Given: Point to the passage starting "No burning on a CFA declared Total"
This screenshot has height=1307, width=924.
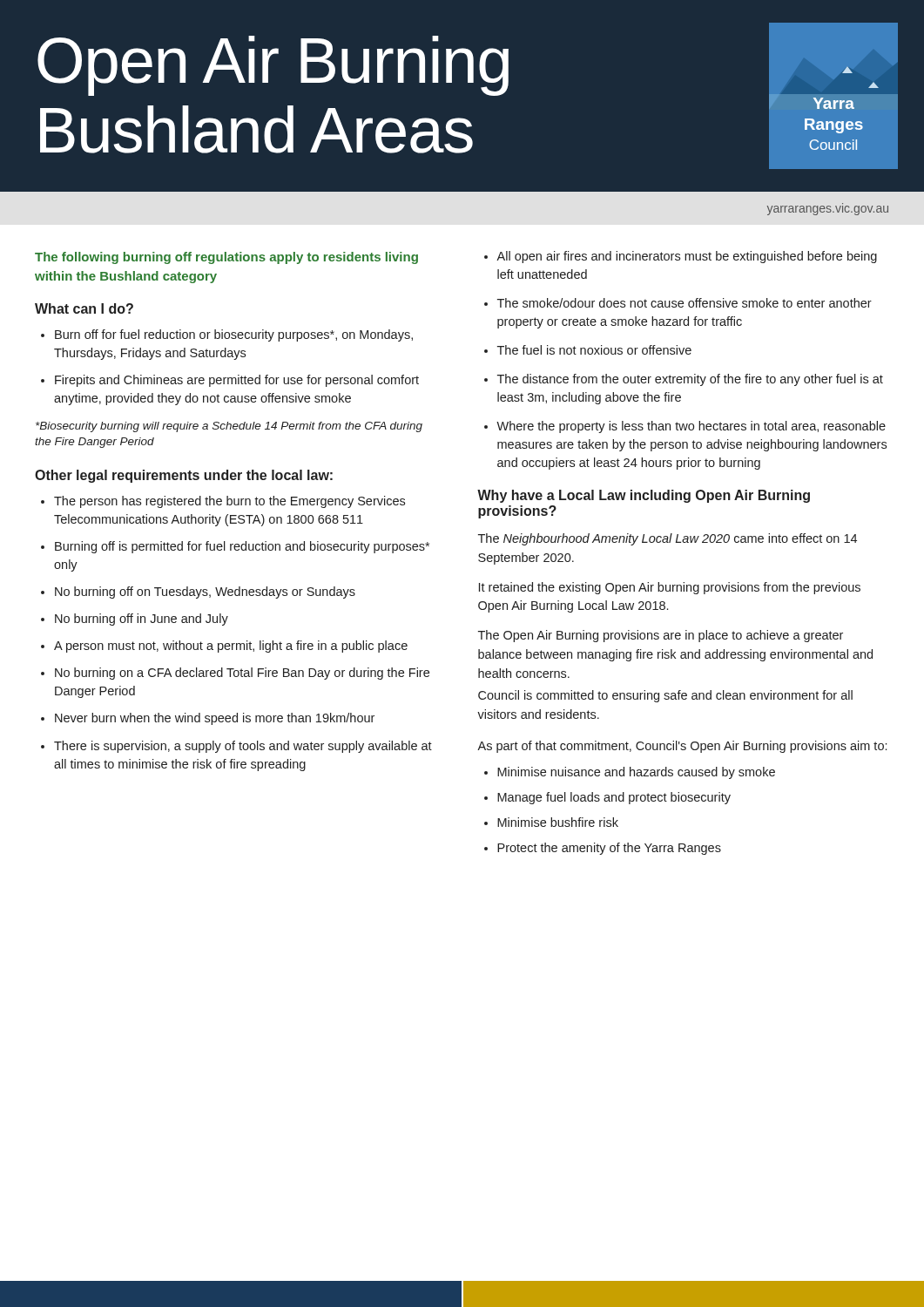Looking at the screenshot, I should [242, 682].
